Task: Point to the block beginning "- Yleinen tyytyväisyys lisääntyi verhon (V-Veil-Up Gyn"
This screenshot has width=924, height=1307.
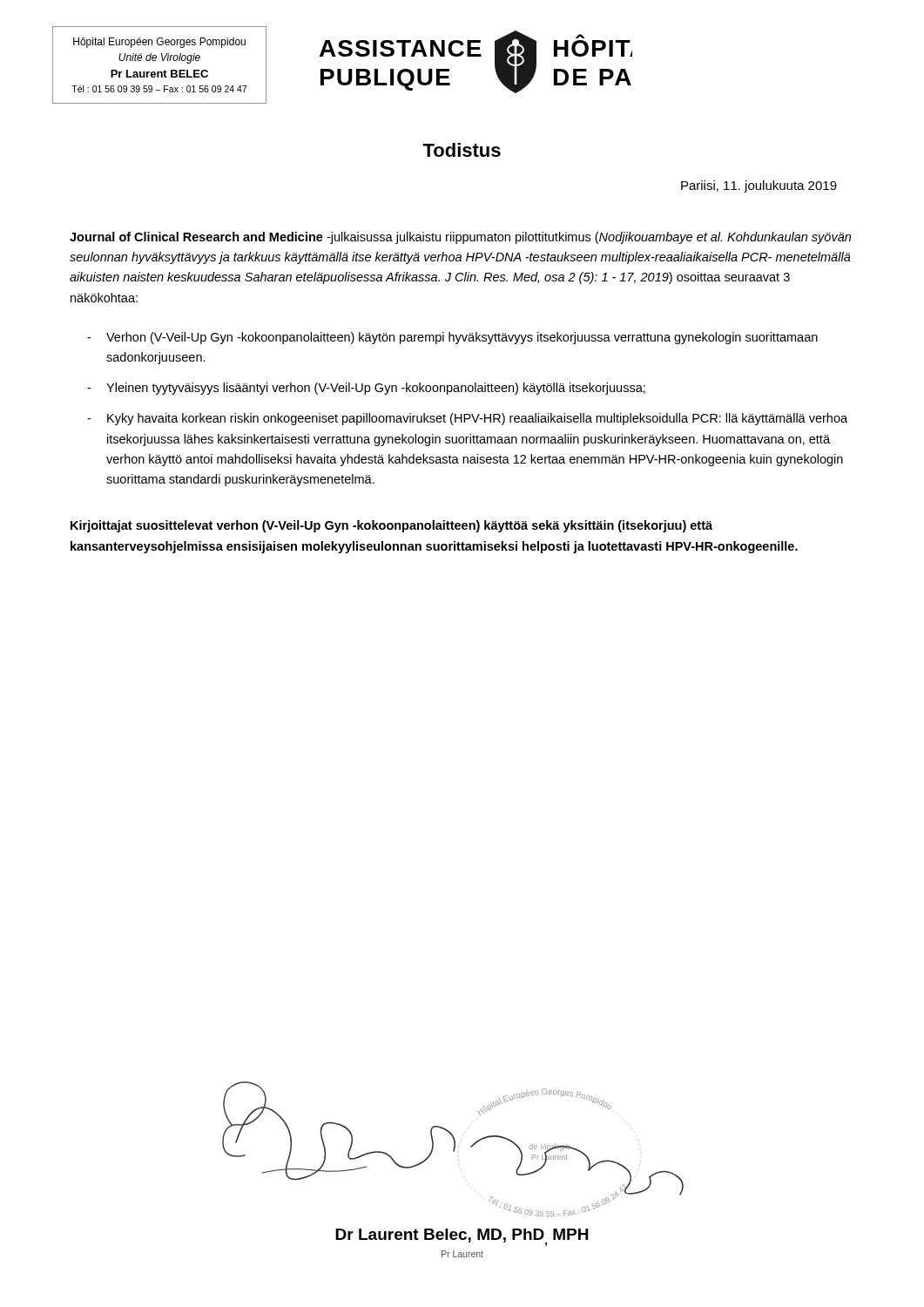Action: [471, 388]
